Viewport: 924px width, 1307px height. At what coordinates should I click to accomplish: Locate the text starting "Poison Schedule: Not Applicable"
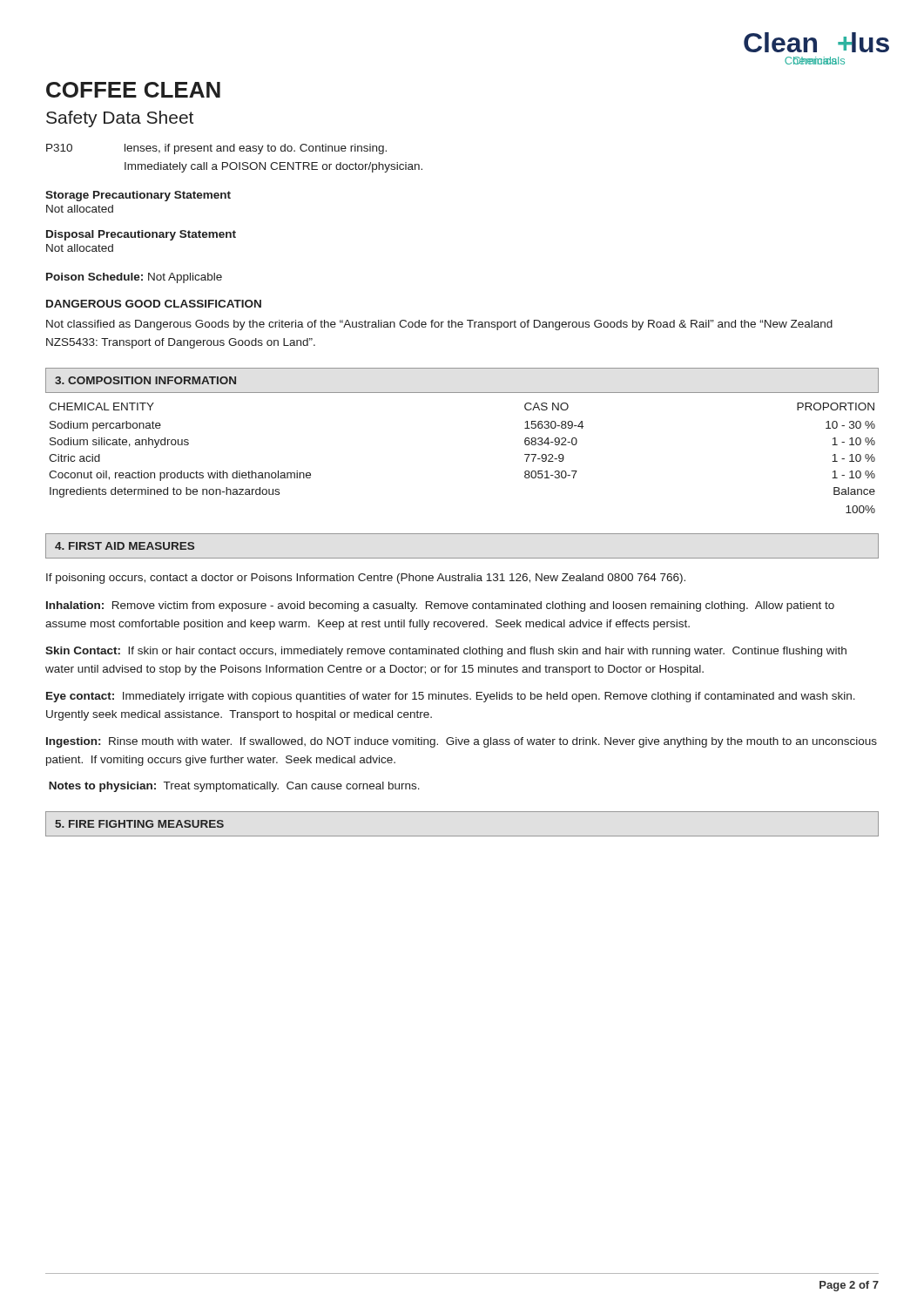134,277
